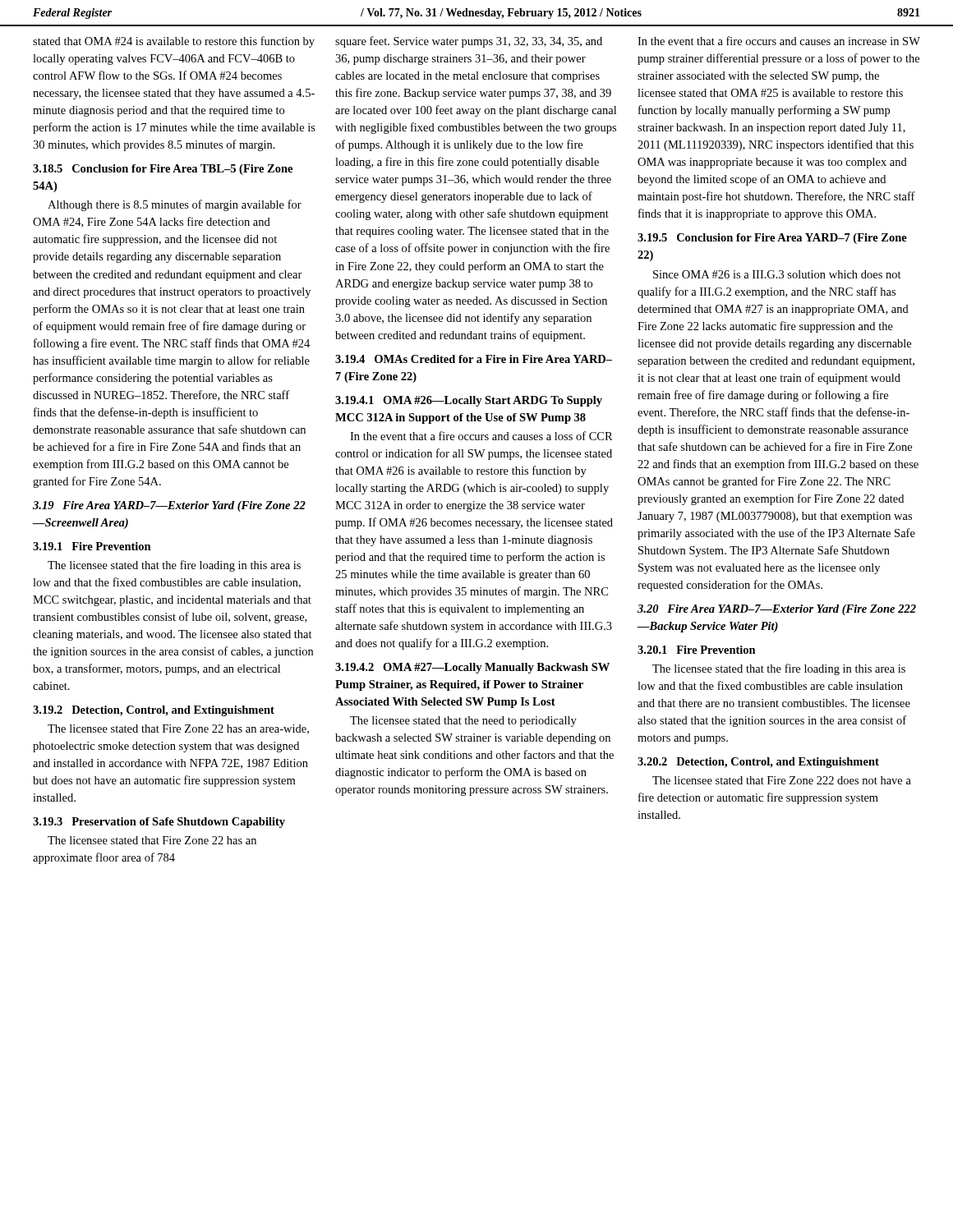The height and width of the screenshot is (1232, 953).
Task: Point to the section header beginning "3.19.4.1 OMA #26—Locally Start ARDG"
Action: coord(476,409)
